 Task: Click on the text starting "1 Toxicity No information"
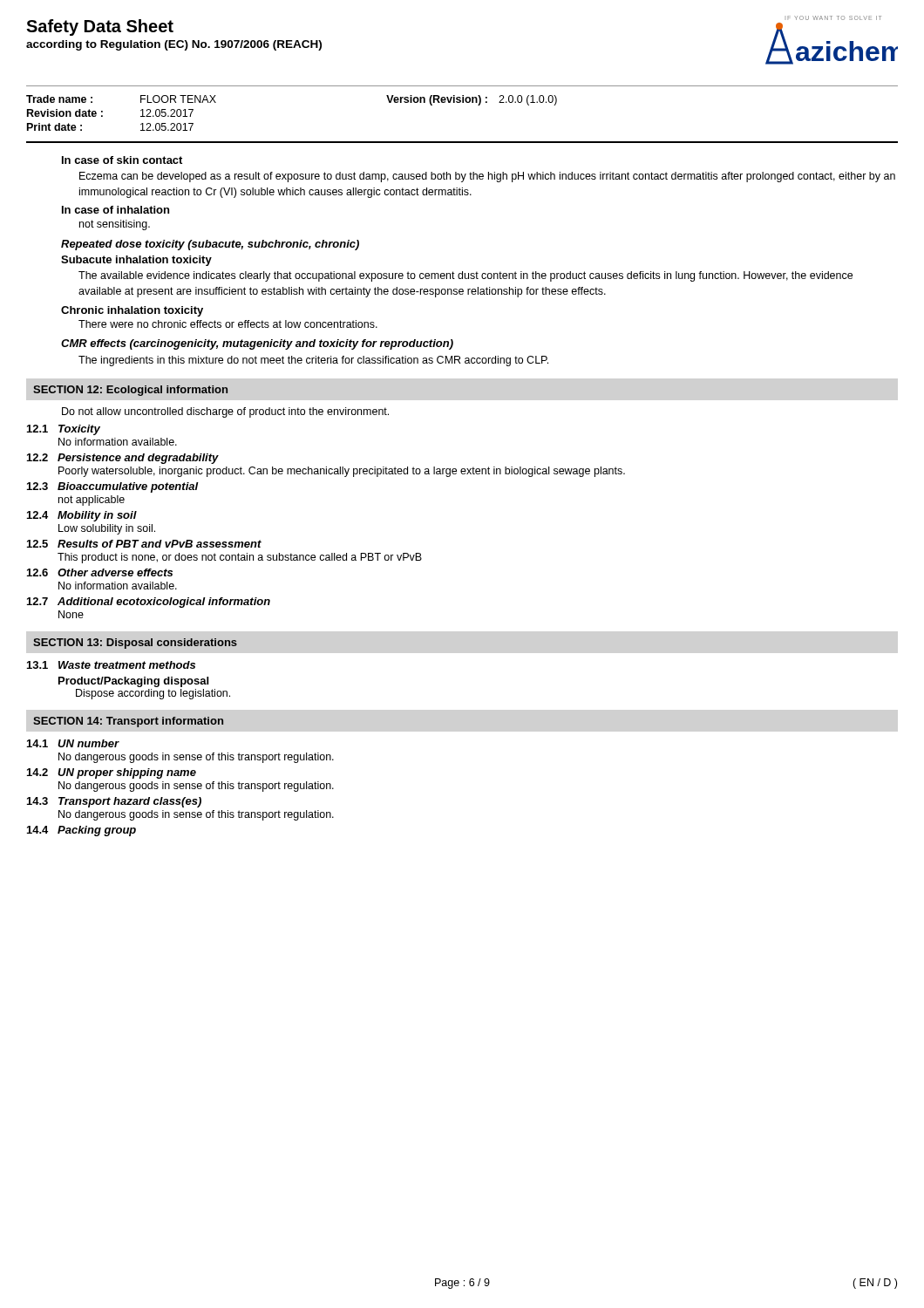pos(102,435)
